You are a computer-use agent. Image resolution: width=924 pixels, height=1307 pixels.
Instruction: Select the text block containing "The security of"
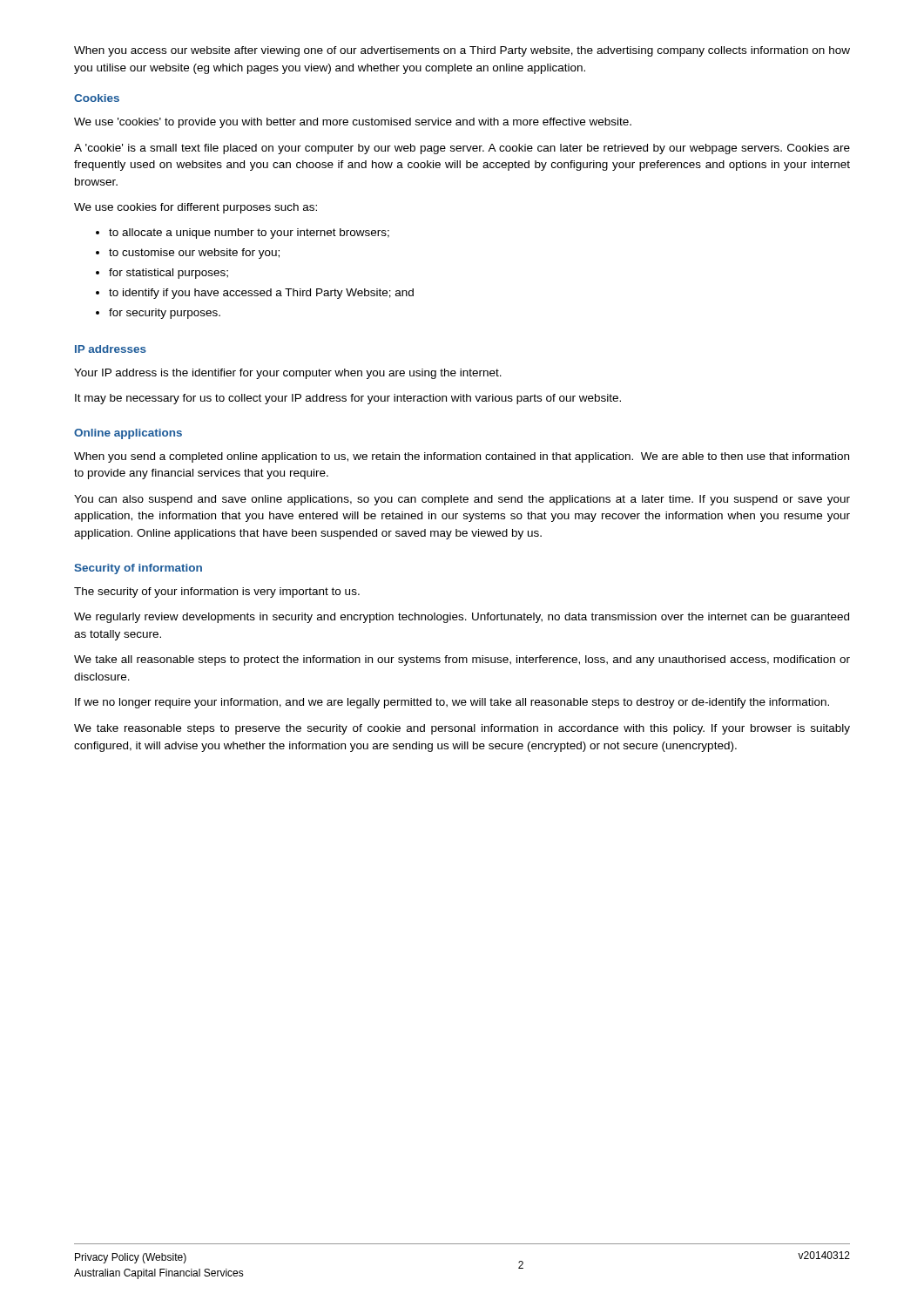pos(217,591)
